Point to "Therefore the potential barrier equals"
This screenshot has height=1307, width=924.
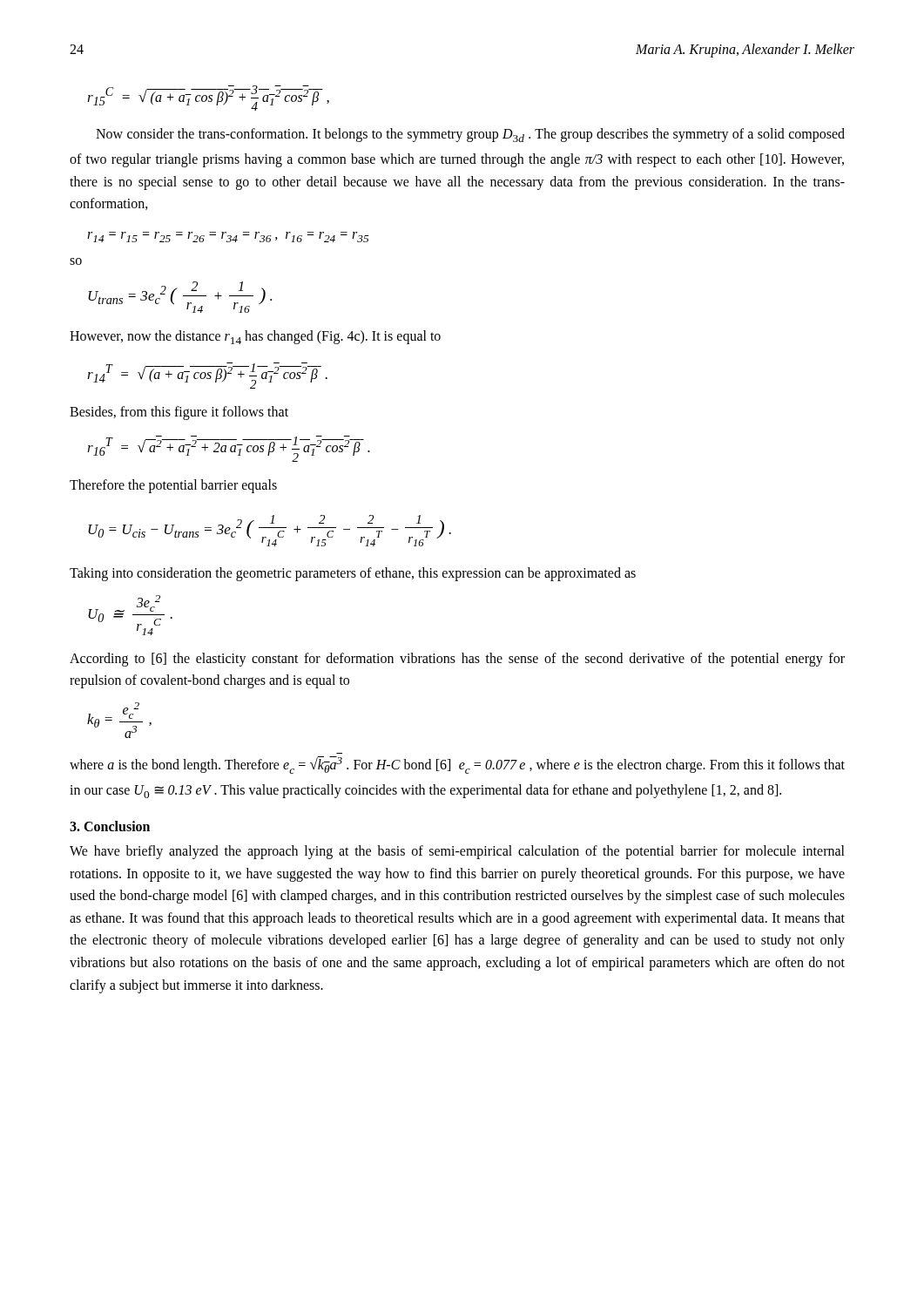pos(173,485)
